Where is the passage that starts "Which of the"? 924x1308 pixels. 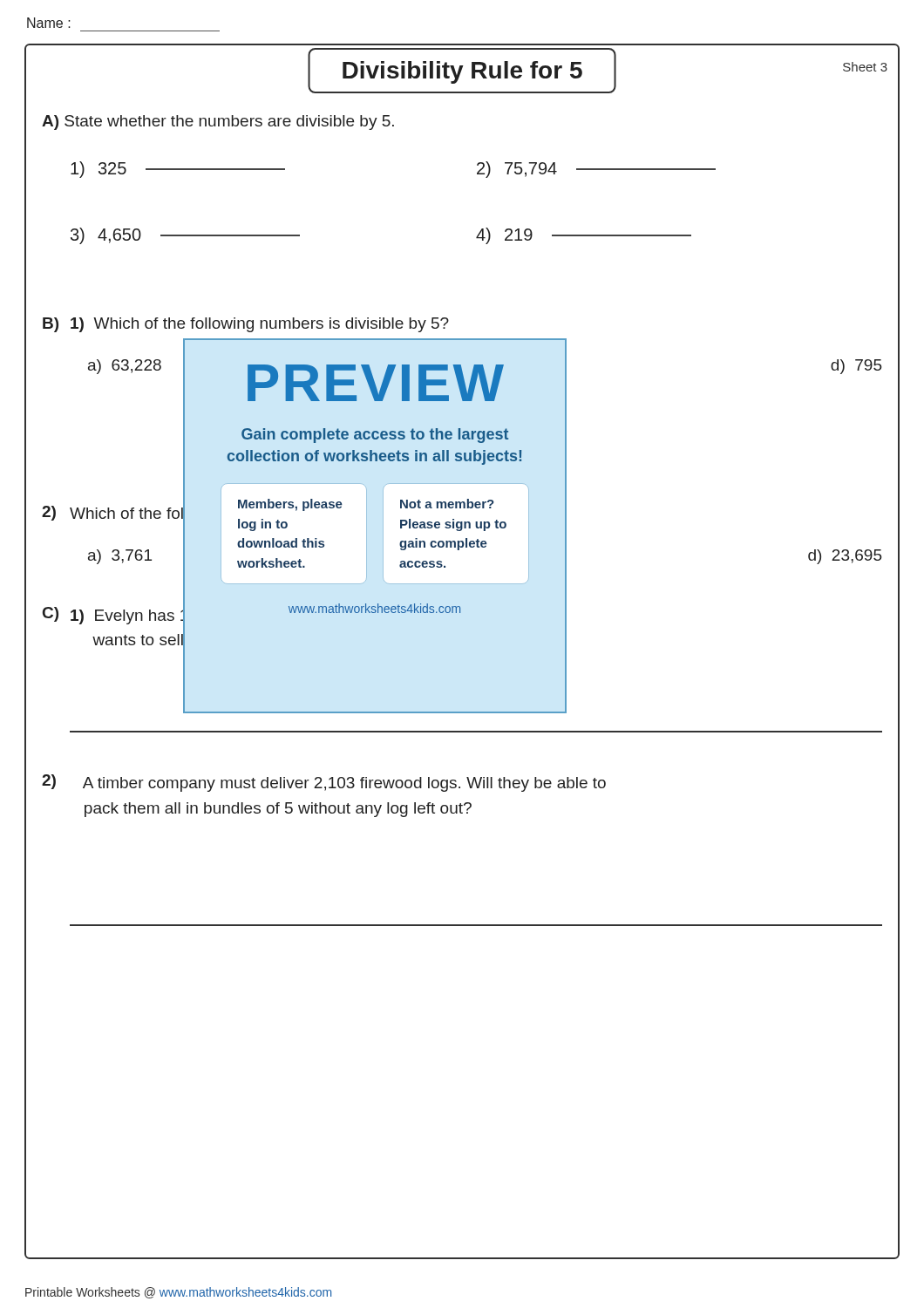click(x=247, y=513)
